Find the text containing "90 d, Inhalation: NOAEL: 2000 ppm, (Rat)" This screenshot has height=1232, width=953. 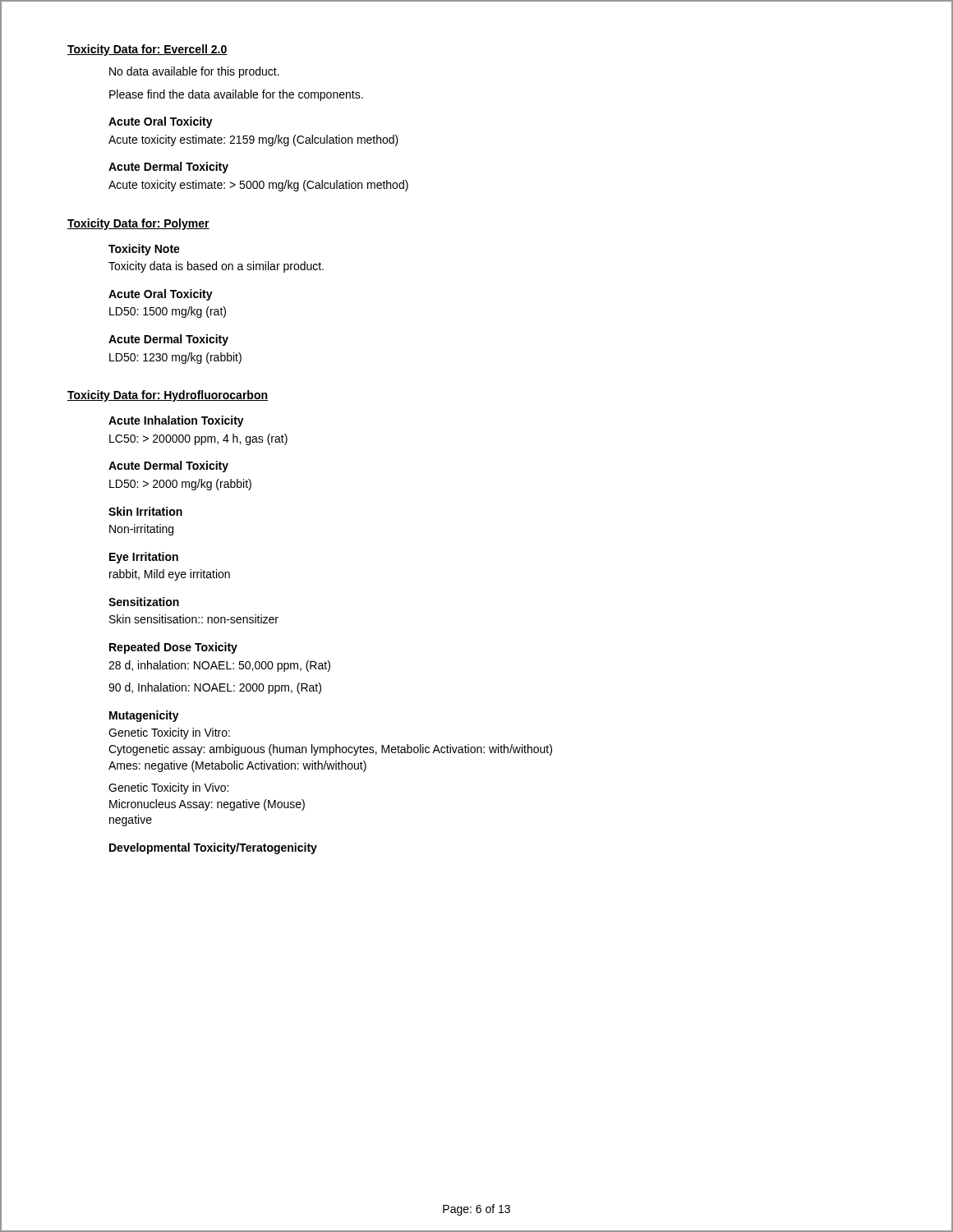[215, 688]
